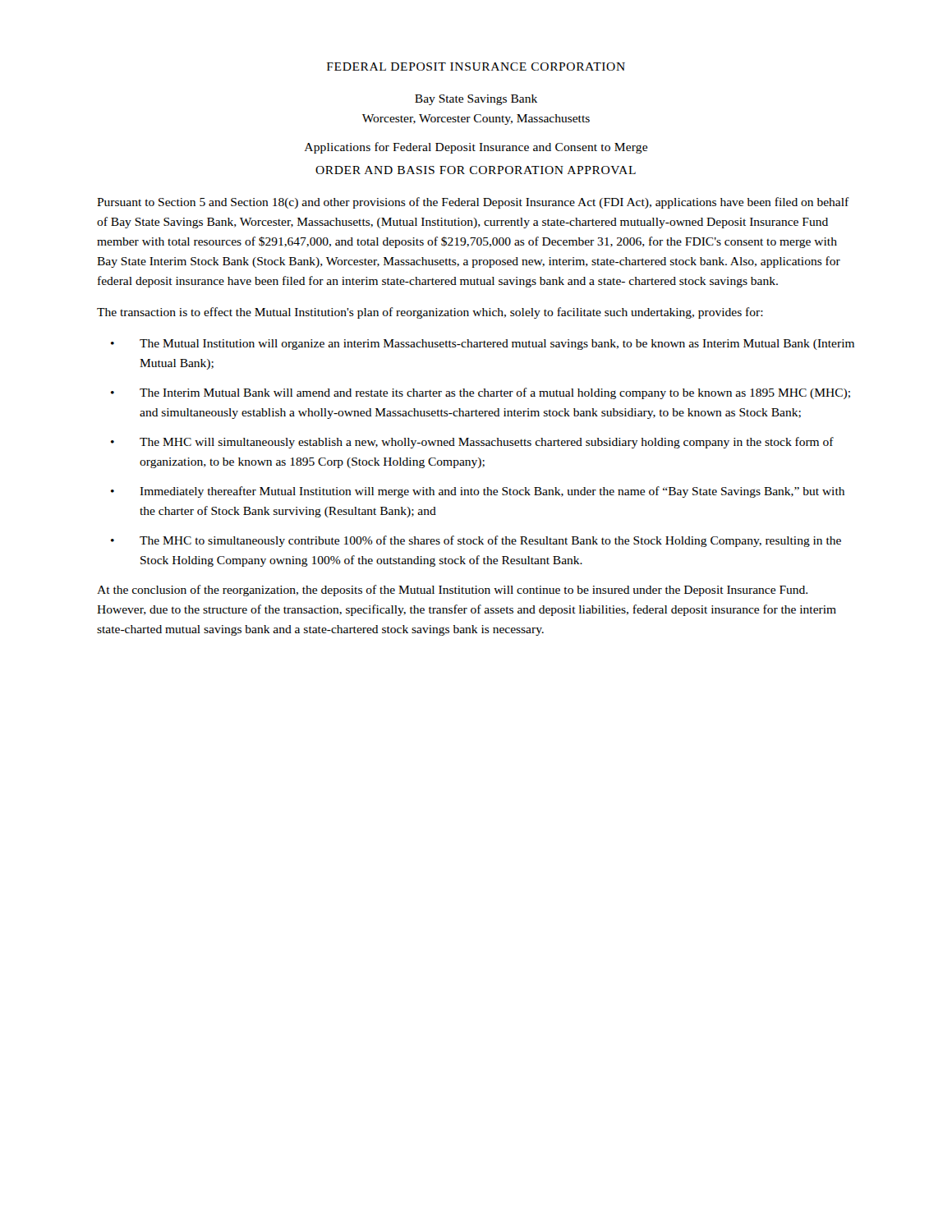This screenshot has width=952, height=1232.
Task: Locate the list item that reads "• The MHC to simultaneously contribute 100% of"
Action: point(476,549)
